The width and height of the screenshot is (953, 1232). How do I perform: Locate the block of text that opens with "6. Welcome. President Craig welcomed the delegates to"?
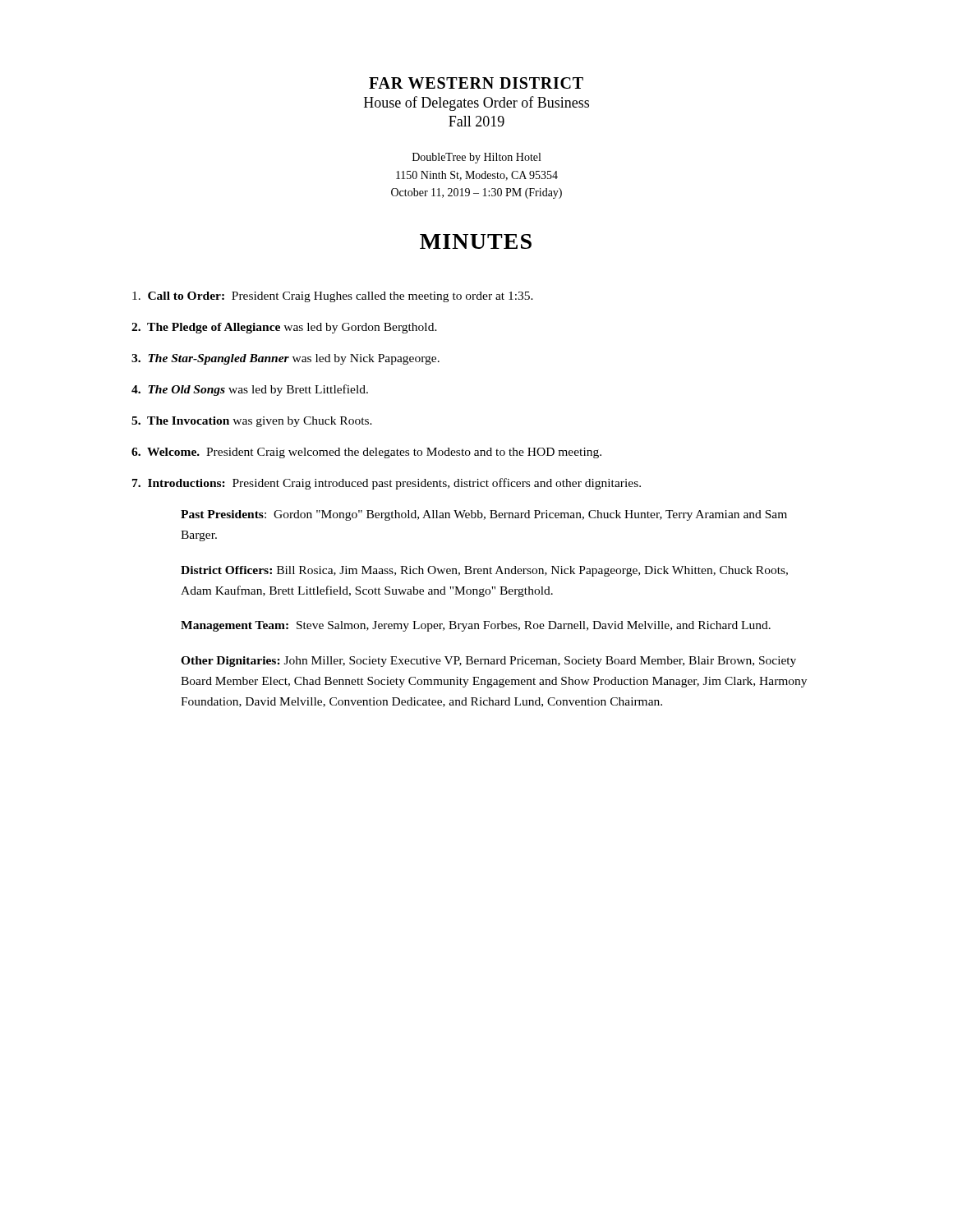click(x=367, y=451)
